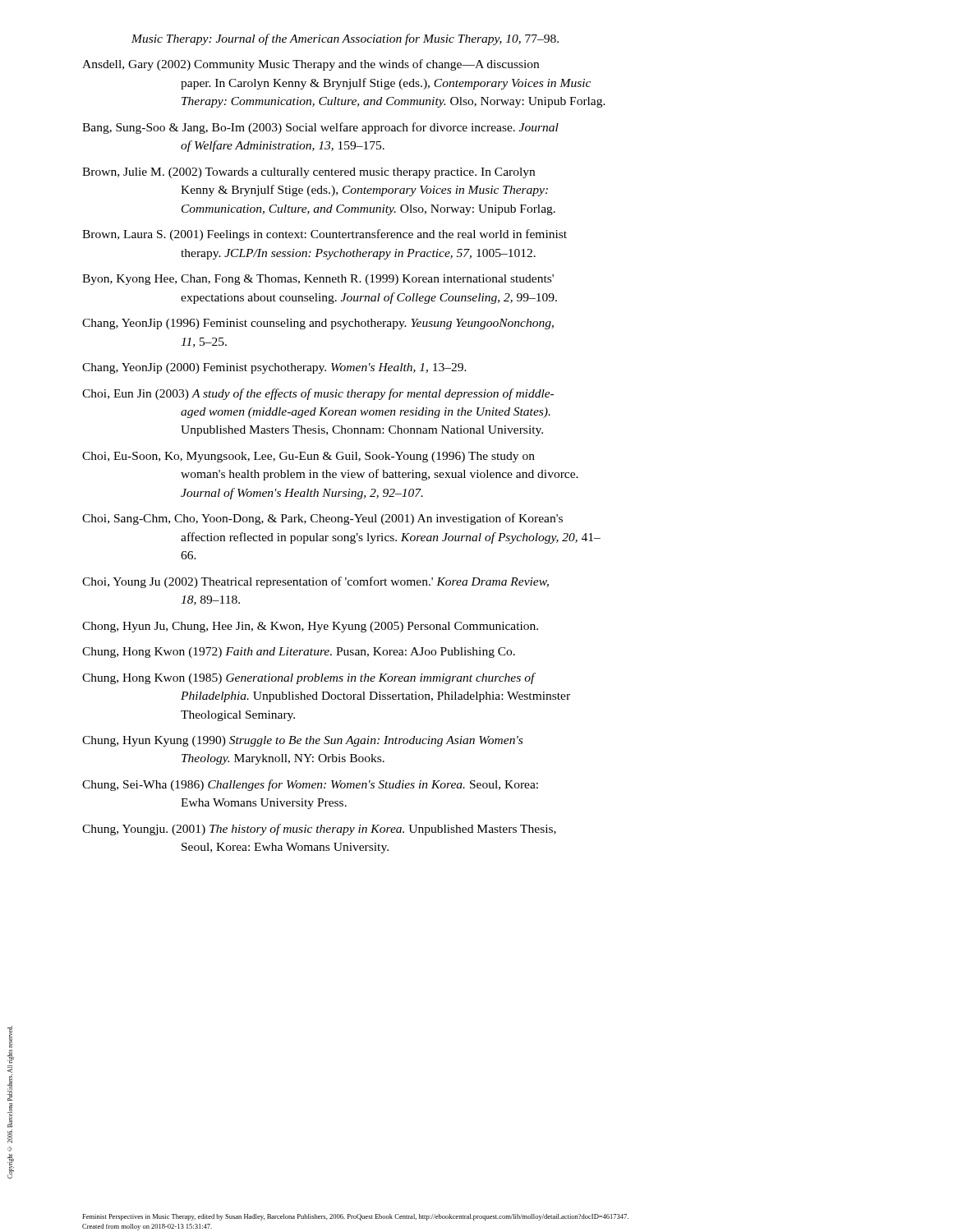
Task: Click on the text starting "Byon, Kyong Hee, Chan,"
Action: 489,289
